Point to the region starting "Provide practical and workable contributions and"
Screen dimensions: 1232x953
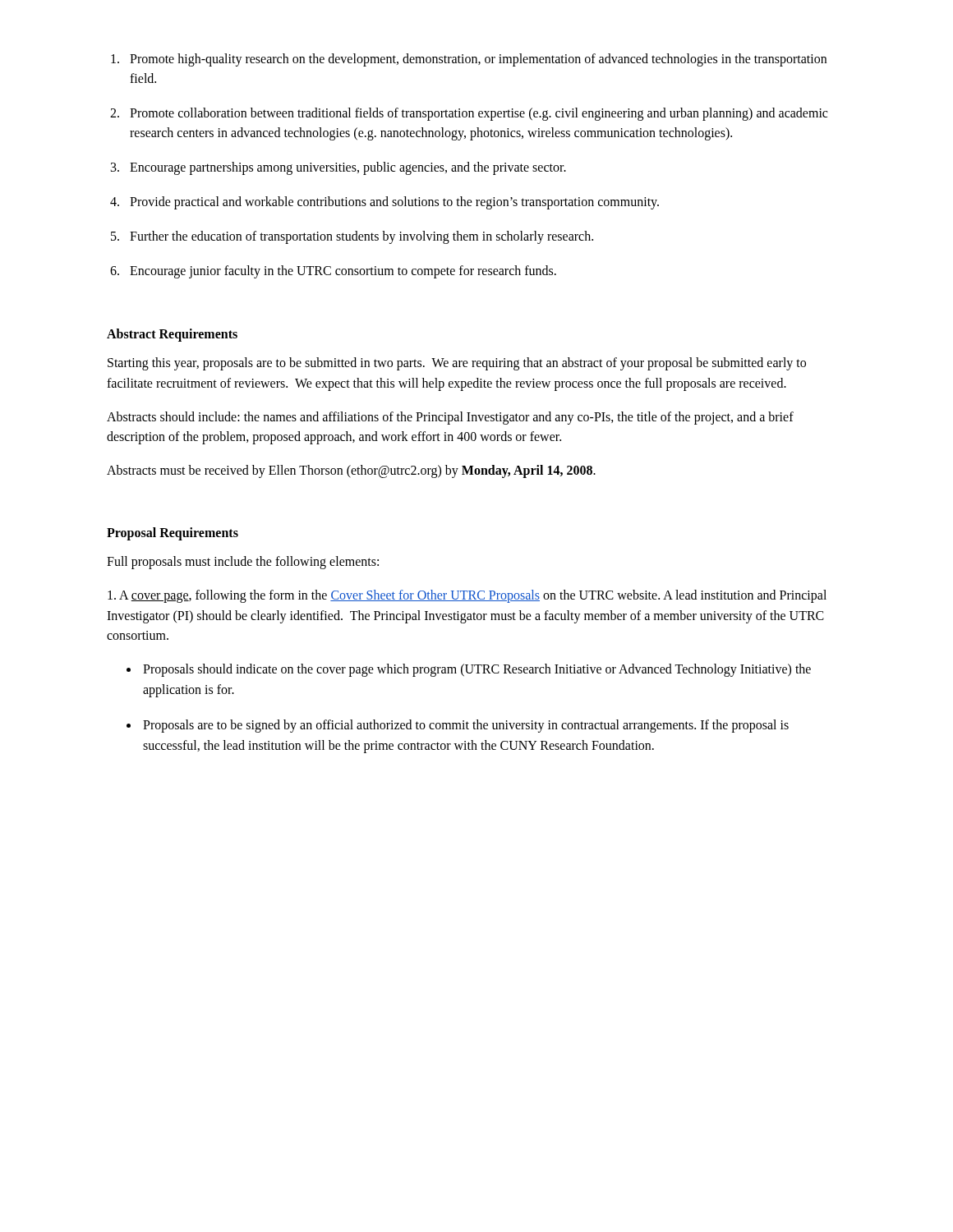click(485, 202)
